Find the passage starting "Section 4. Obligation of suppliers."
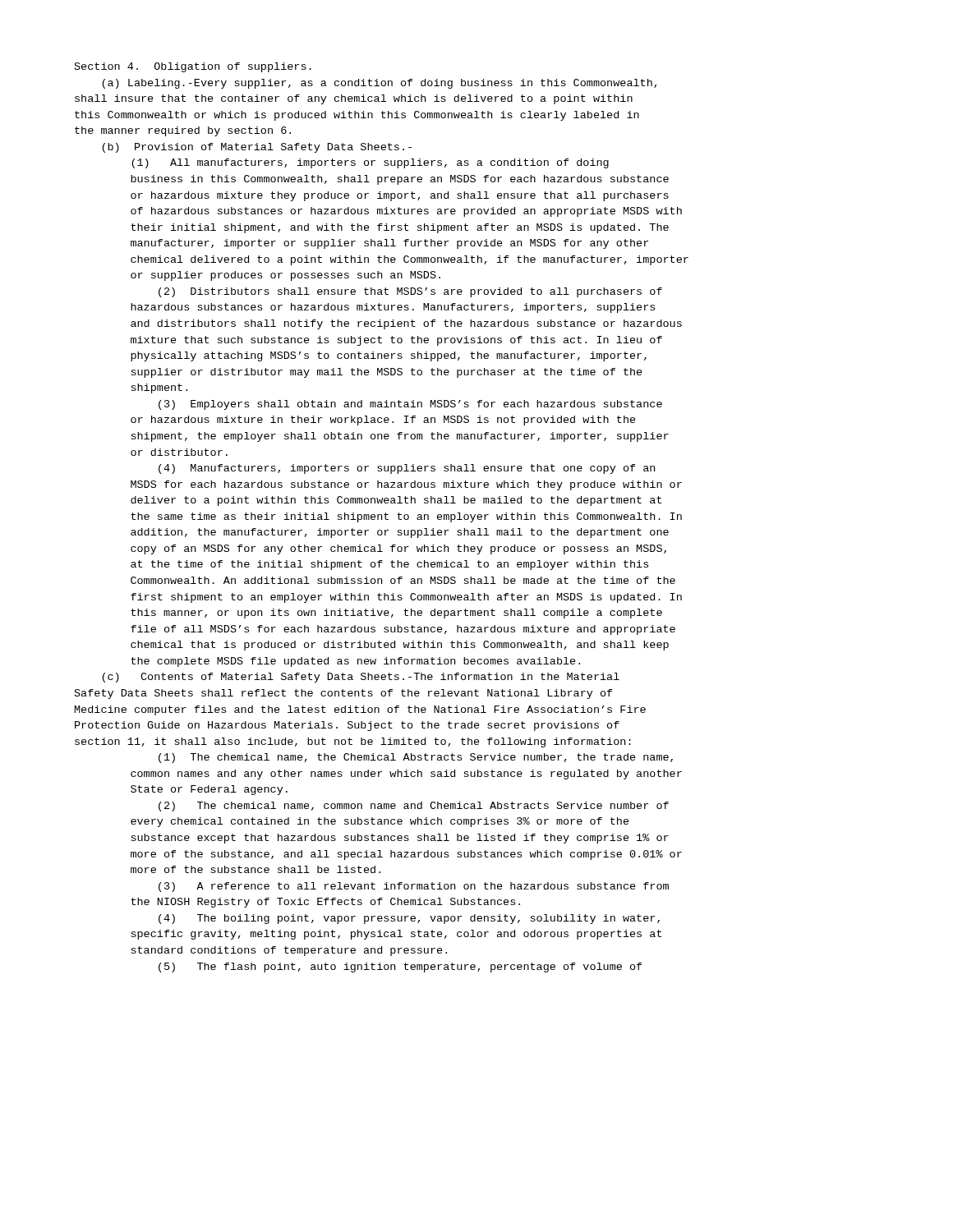This screenshot has width=953, height=1232. (193, 67)
